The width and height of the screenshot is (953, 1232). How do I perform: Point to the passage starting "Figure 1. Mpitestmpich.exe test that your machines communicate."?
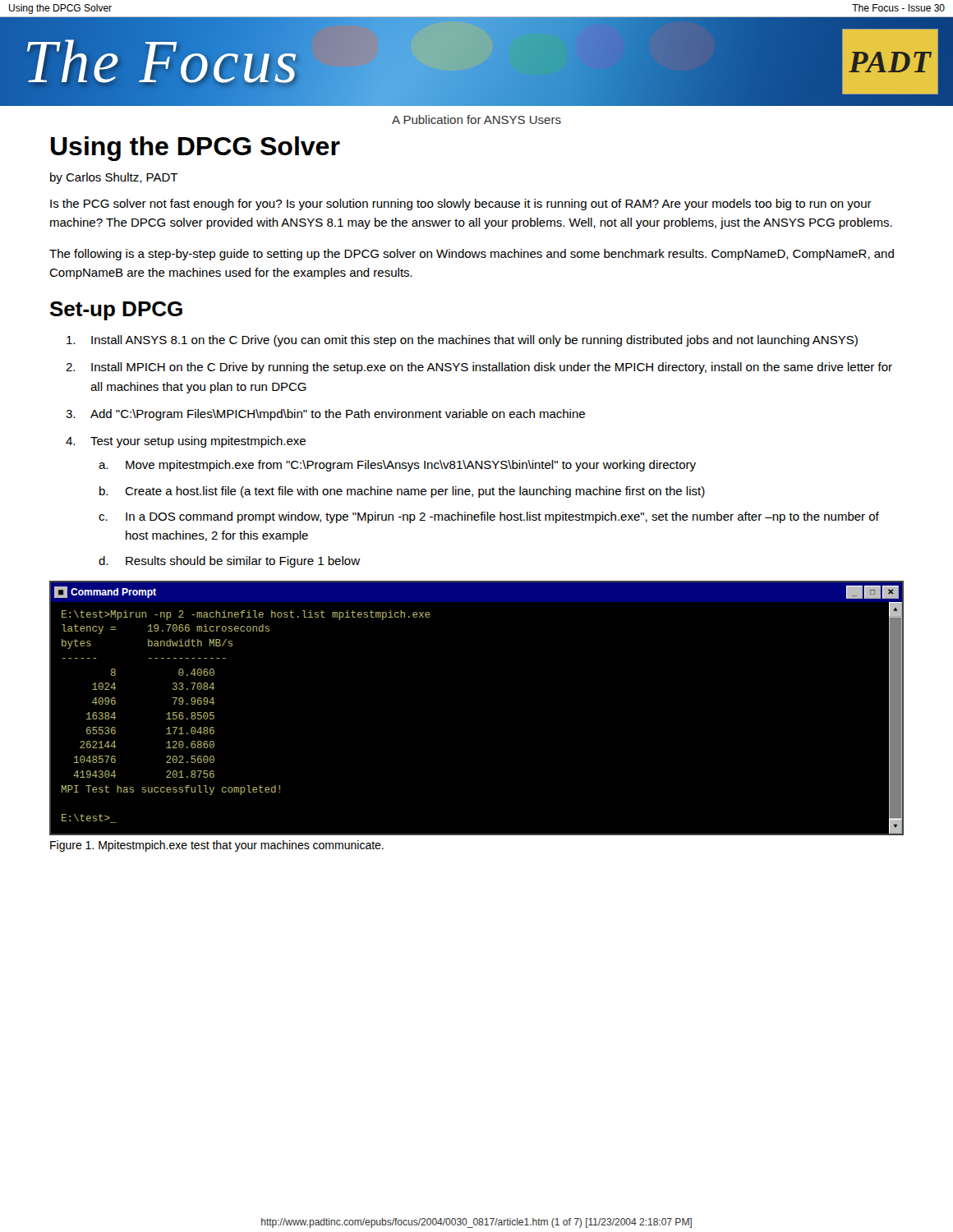[217, 845]
